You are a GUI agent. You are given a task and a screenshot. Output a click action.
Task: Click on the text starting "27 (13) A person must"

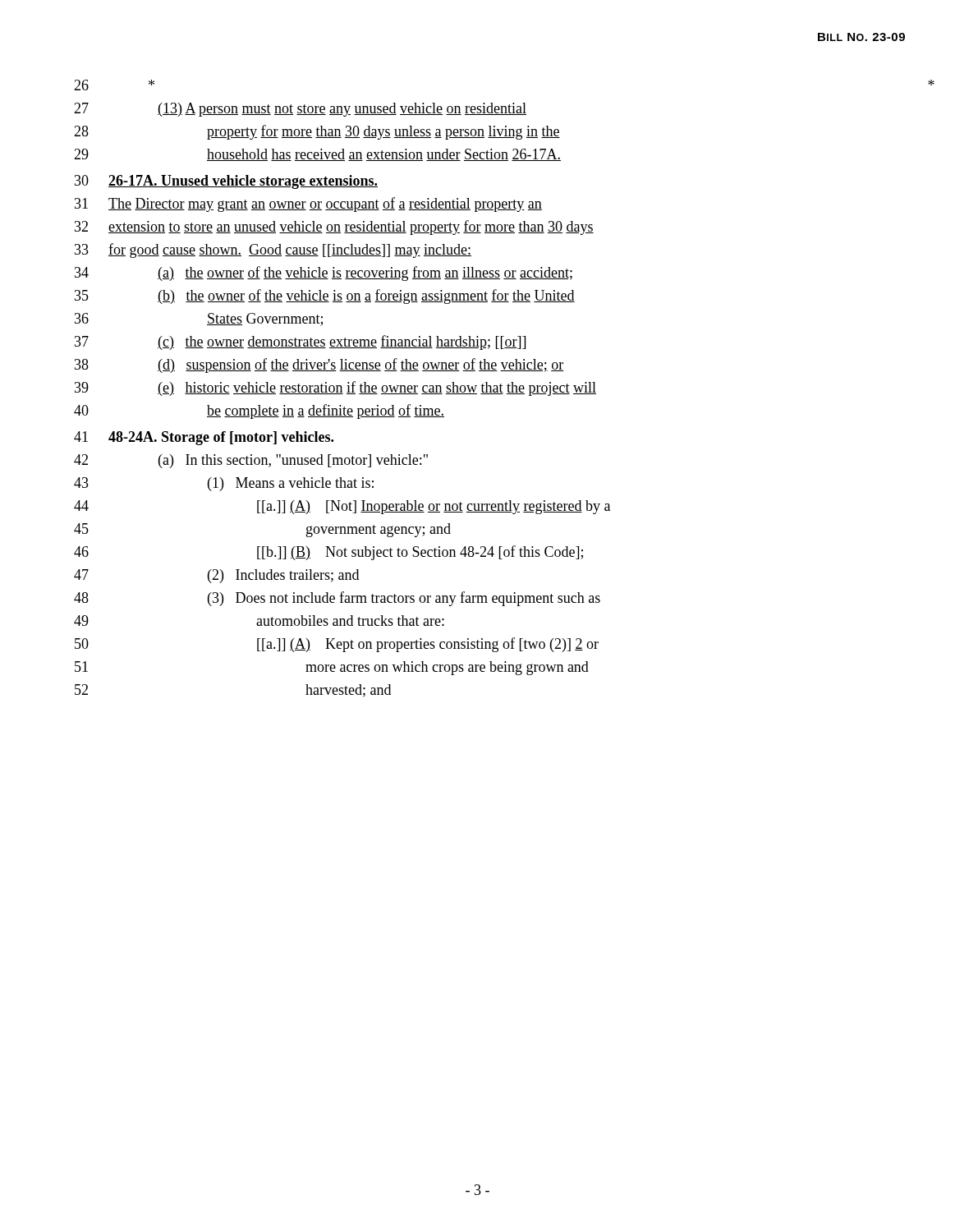tap(478, 108)
